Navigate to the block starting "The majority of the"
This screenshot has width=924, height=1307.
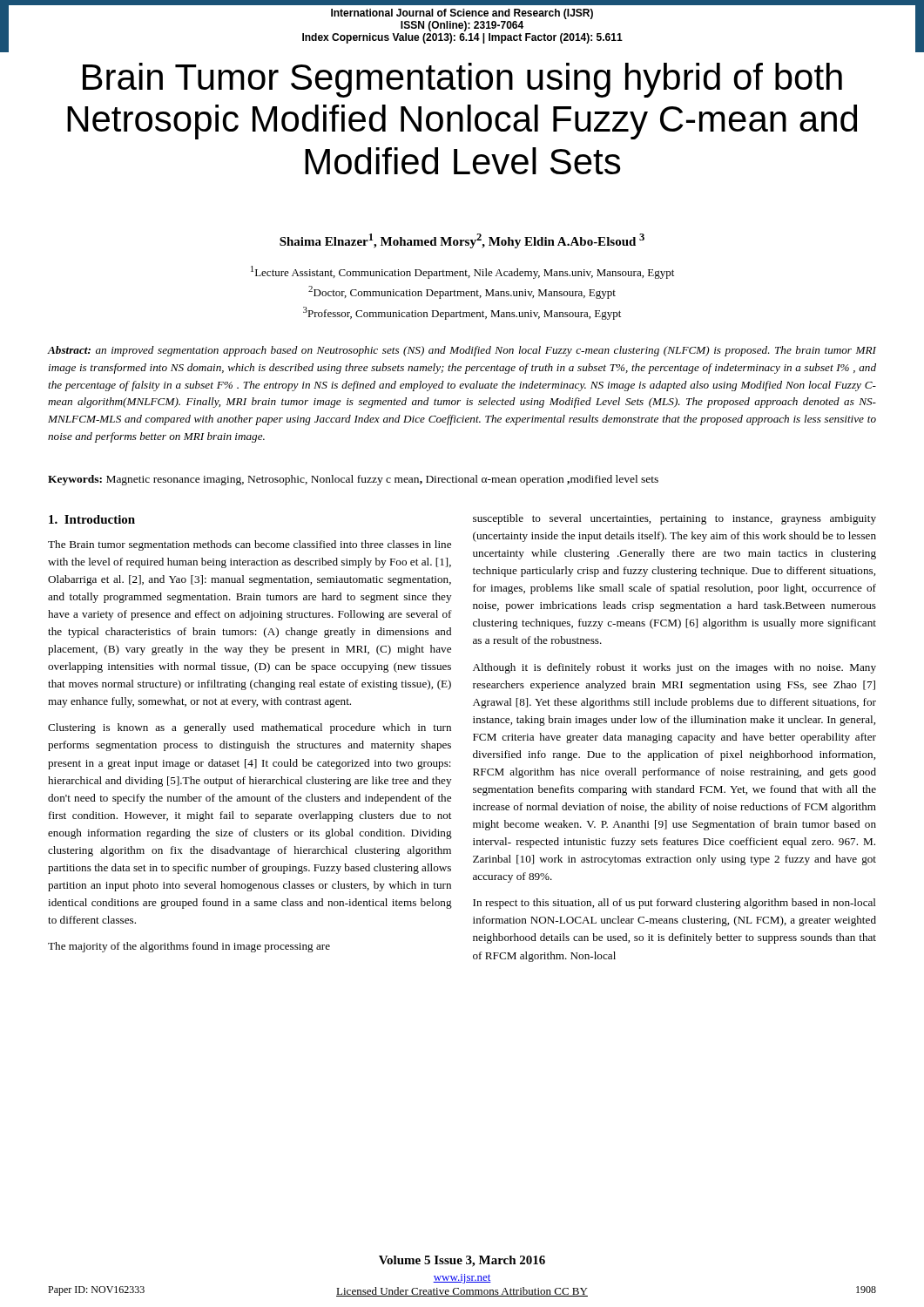250,946
